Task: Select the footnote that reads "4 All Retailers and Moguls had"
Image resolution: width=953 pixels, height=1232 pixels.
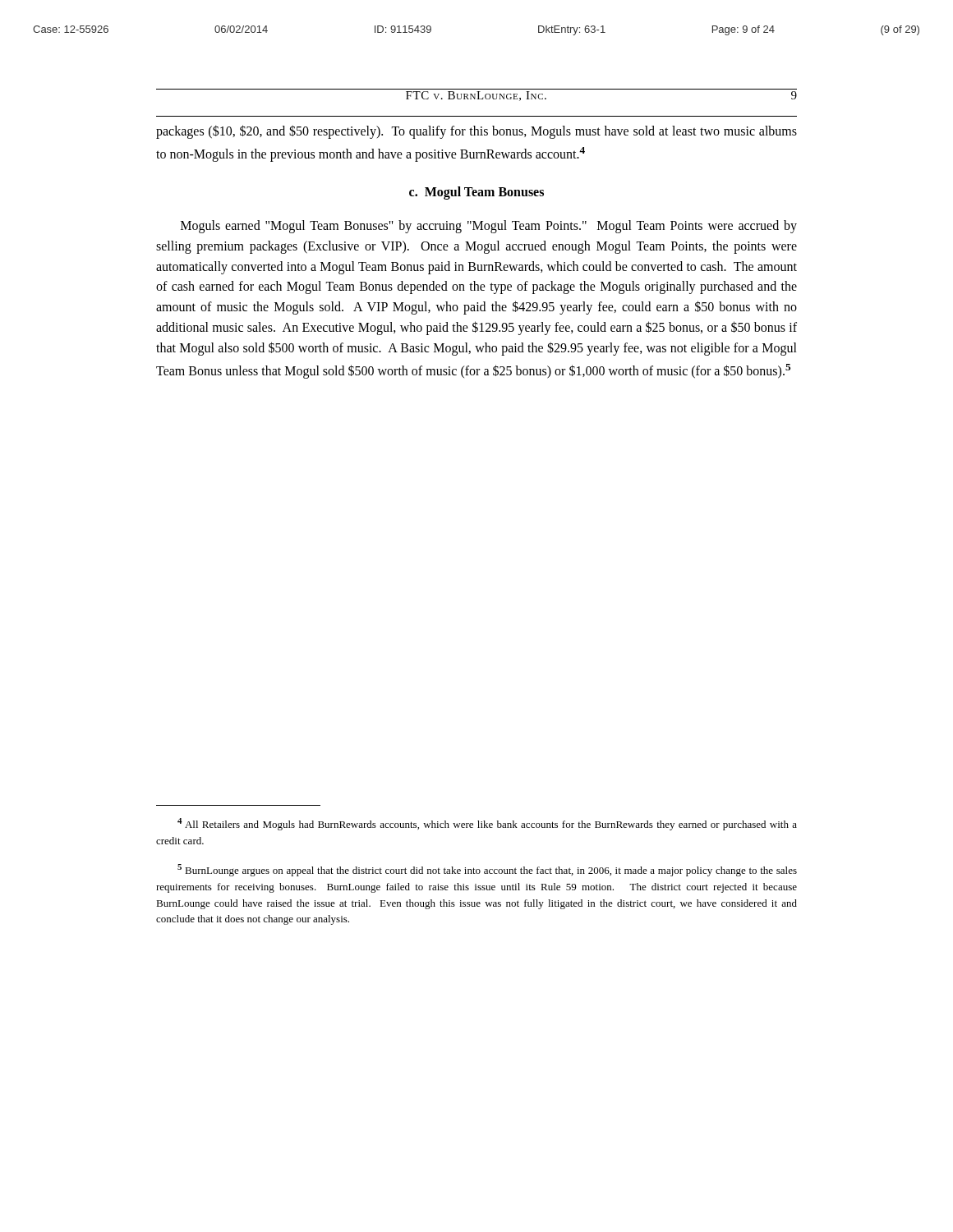Action: (x=476, y=831)
